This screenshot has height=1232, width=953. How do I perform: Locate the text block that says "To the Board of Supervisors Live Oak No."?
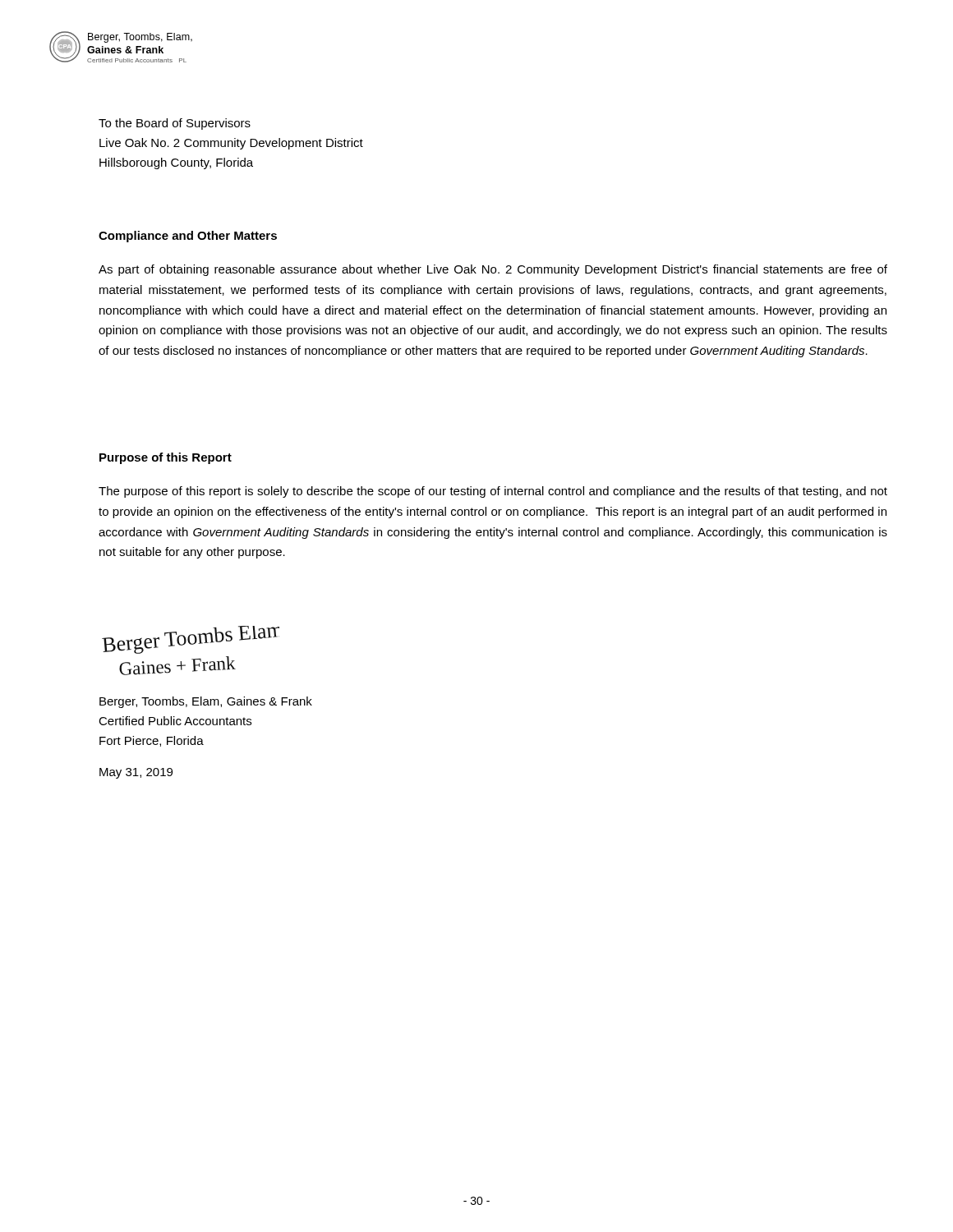click(231, 142)
